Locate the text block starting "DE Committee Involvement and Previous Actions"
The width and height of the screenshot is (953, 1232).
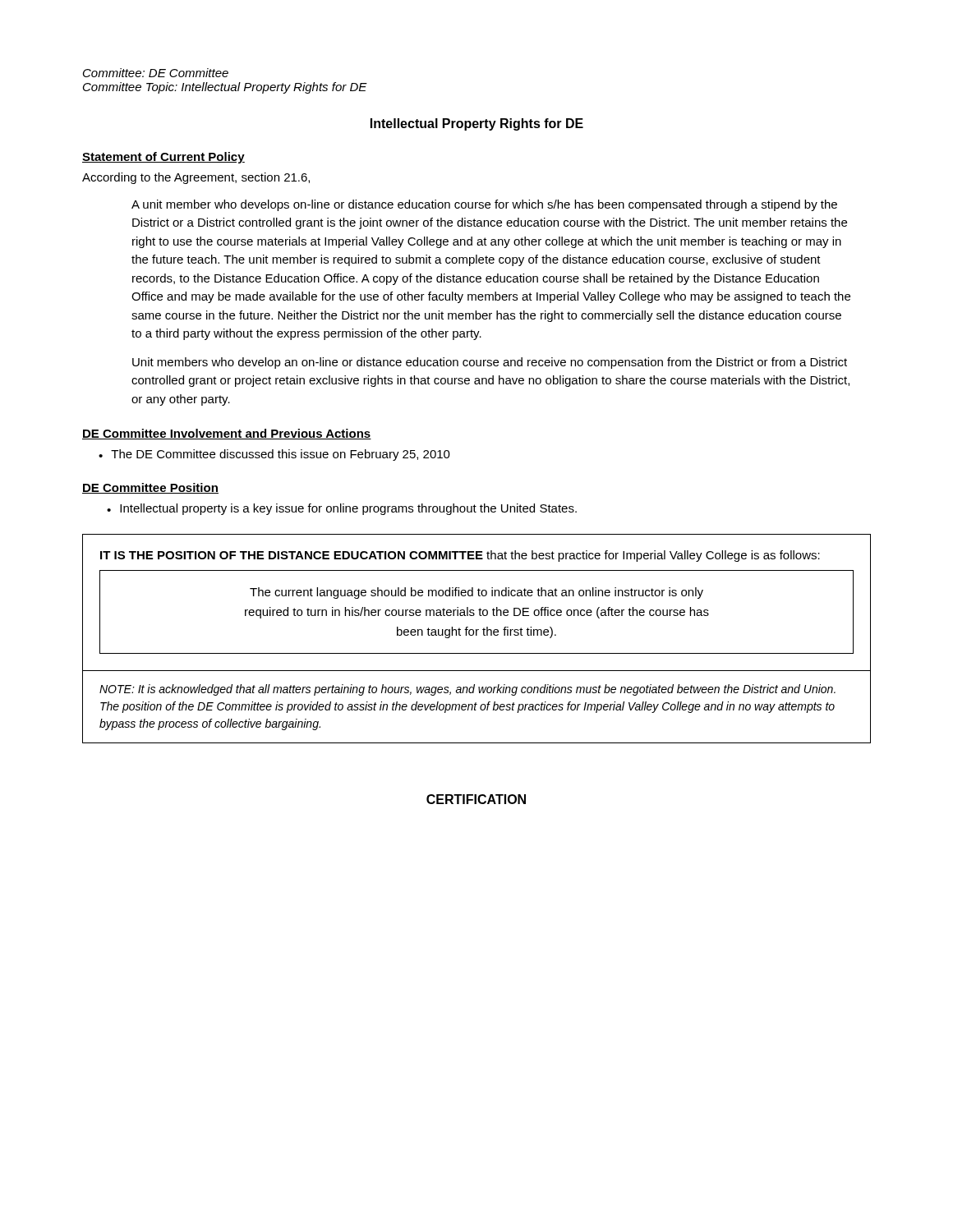pos(226,433)
